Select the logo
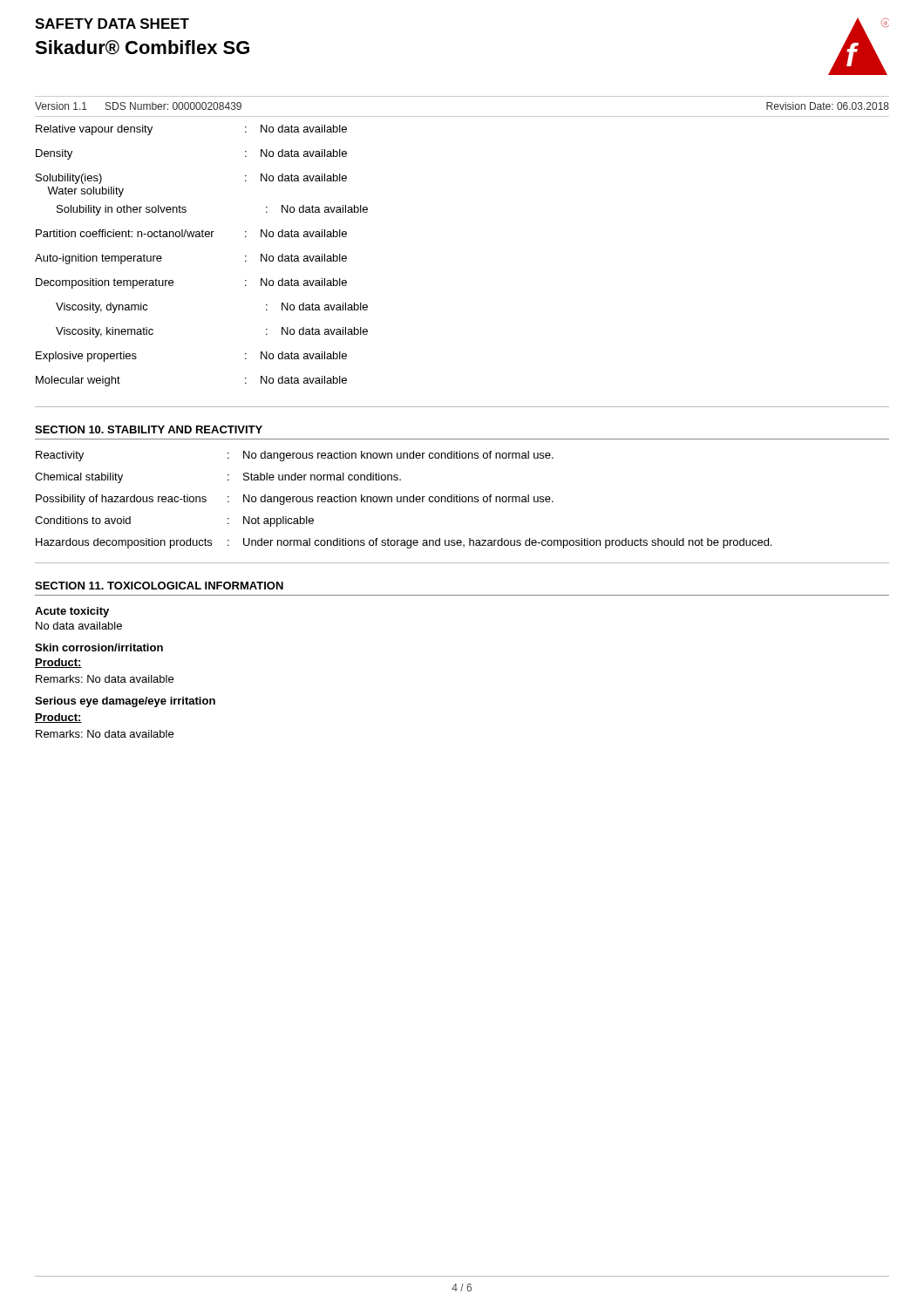Viewport: 924px width, 1308px height. [x=858, y=47]
